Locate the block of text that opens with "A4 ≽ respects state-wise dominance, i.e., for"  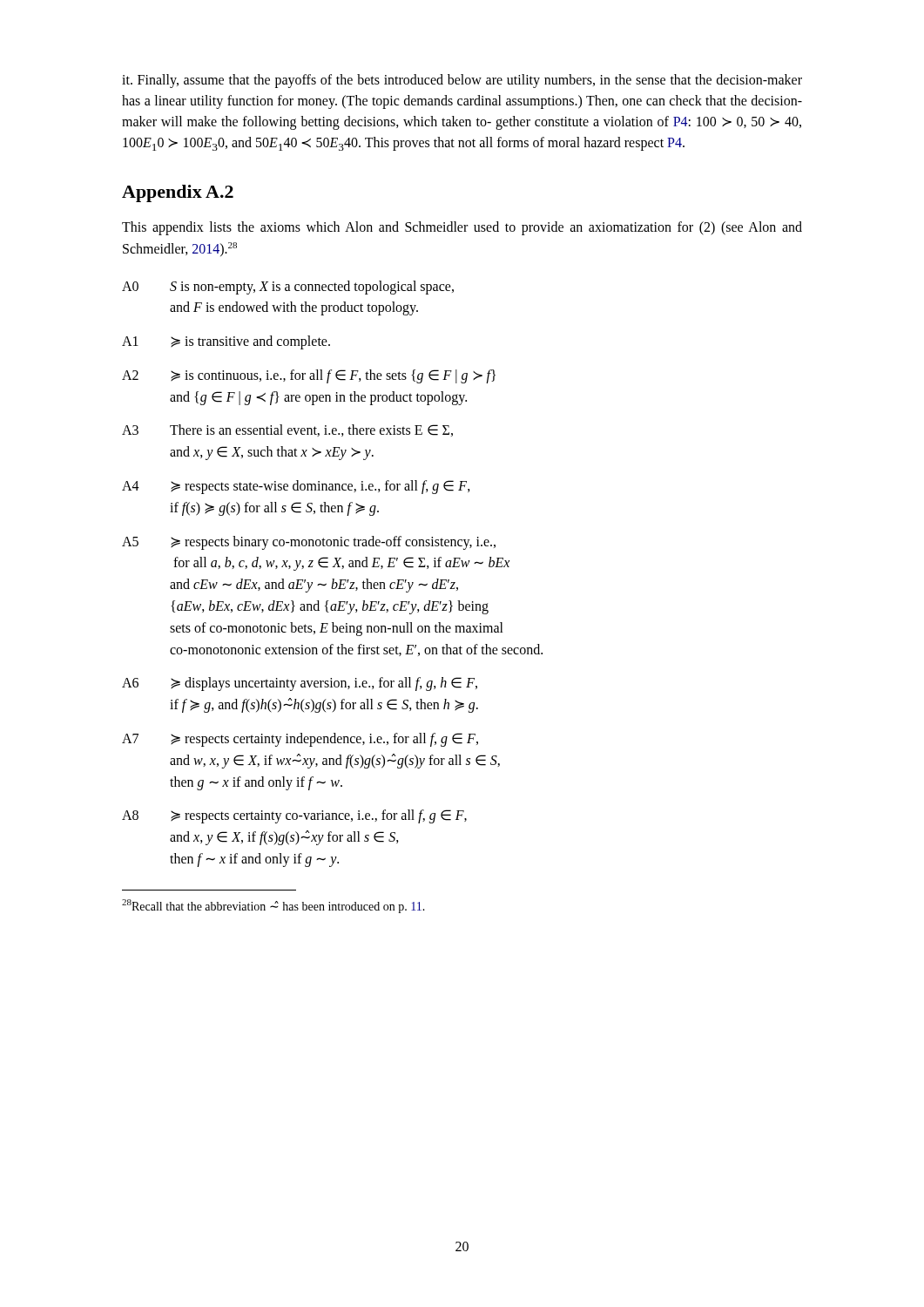(x=462, y=497)
